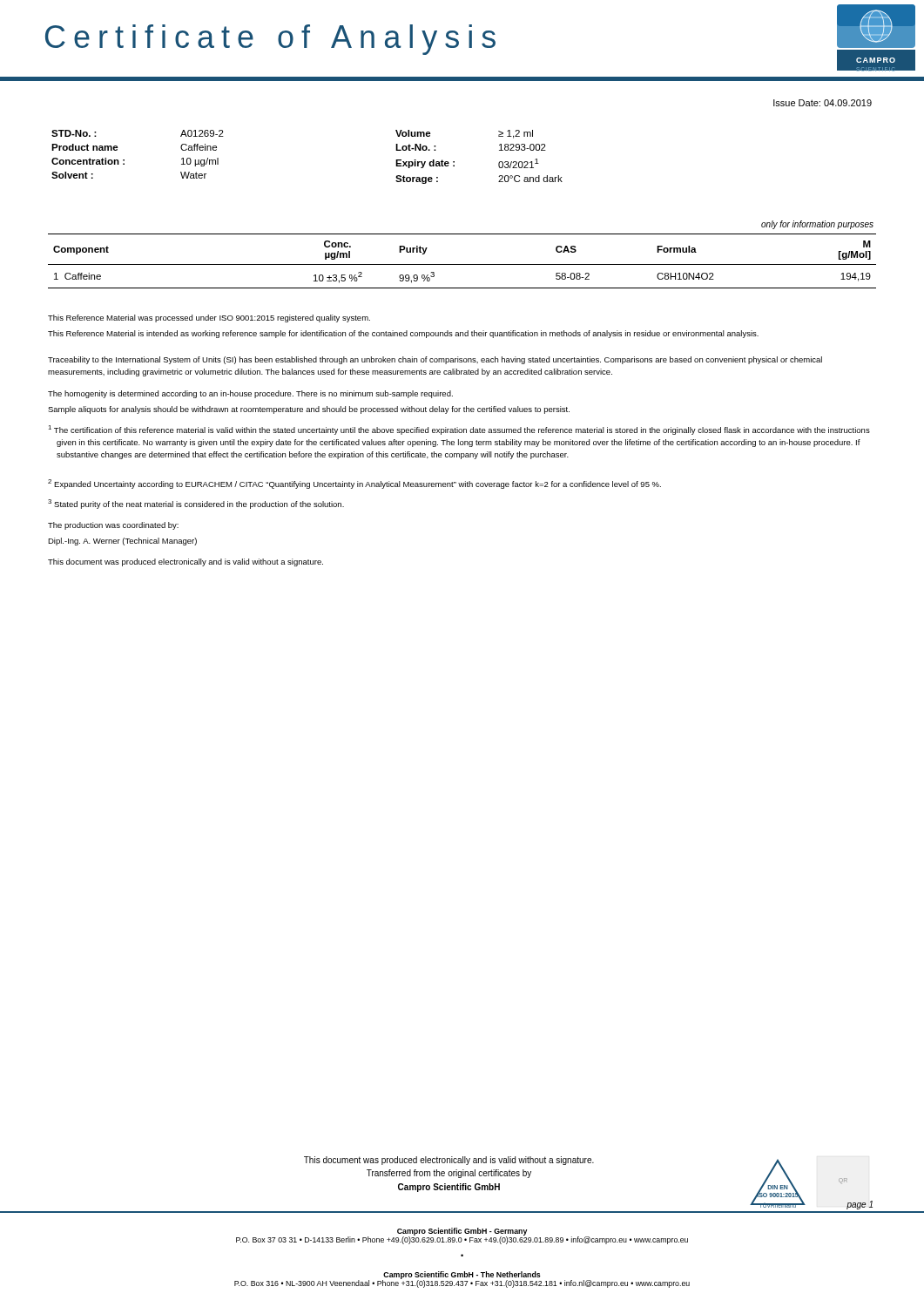Locate the text block that says "The homogenity is determined"
This screenshot has width=924, height=1307.
click(251, 393)
